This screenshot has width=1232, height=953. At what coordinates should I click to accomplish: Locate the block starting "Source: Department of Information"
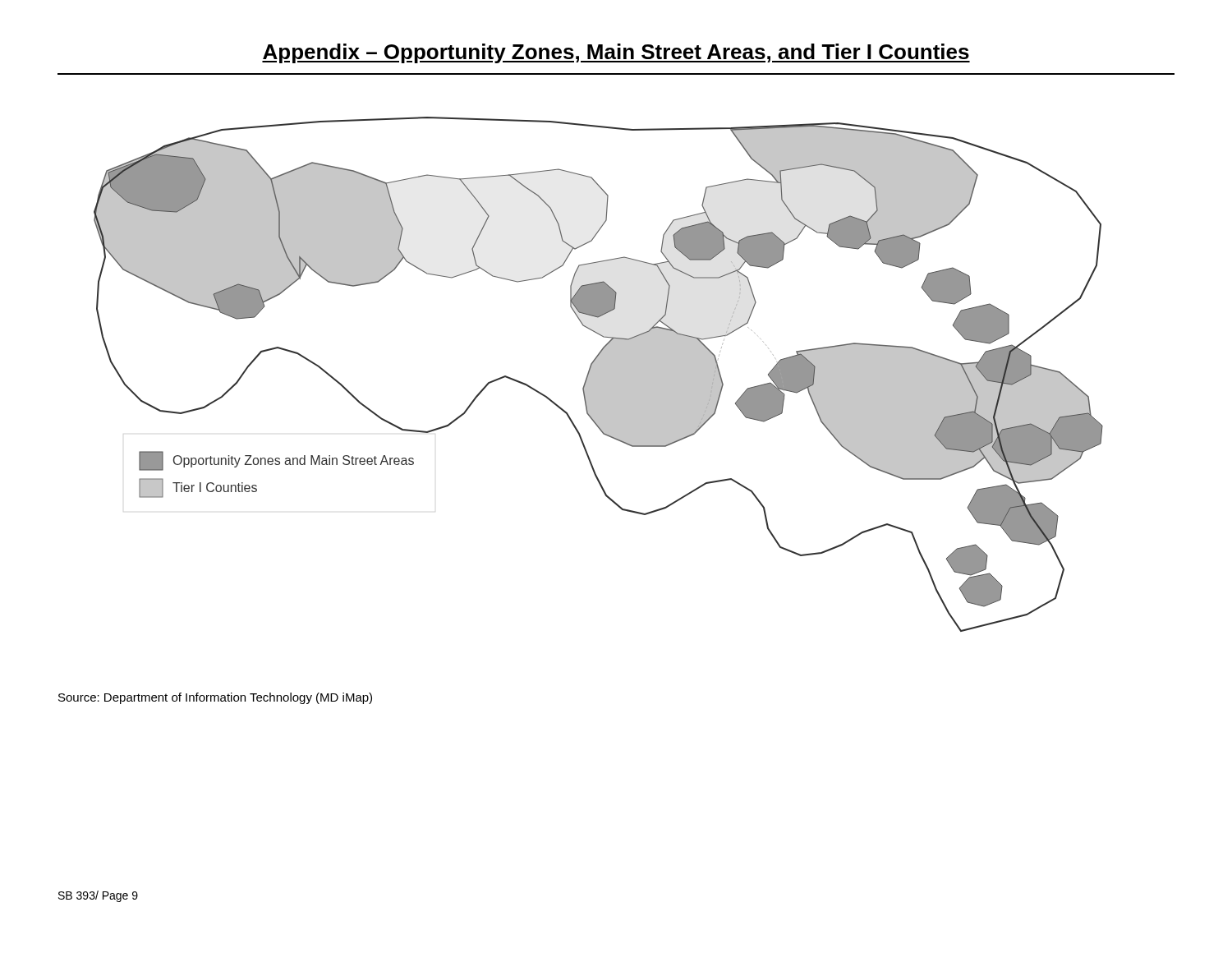[215, 697]
